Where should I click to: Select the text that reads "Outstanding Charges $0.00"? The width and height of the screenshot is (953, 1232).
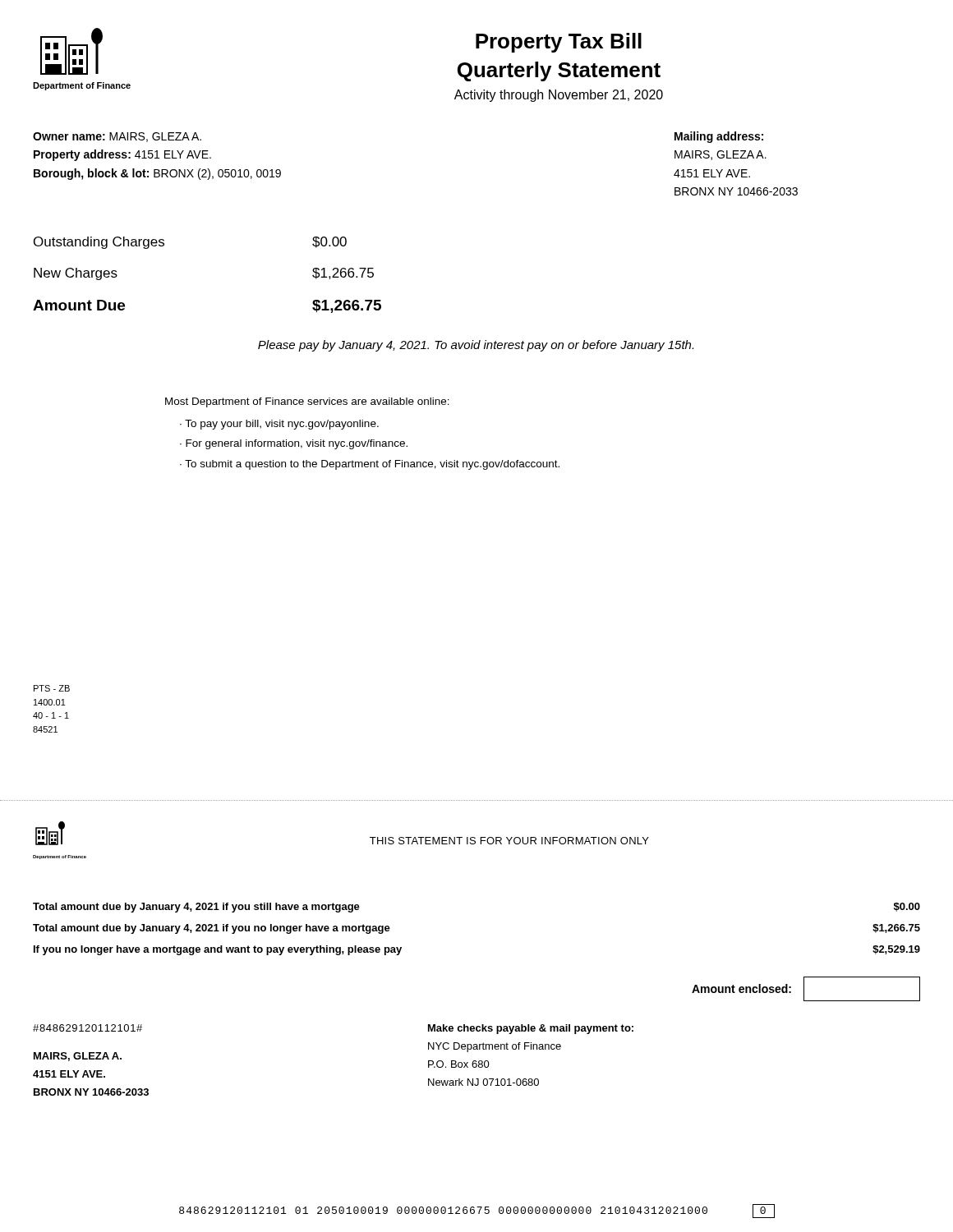point(95,243)
